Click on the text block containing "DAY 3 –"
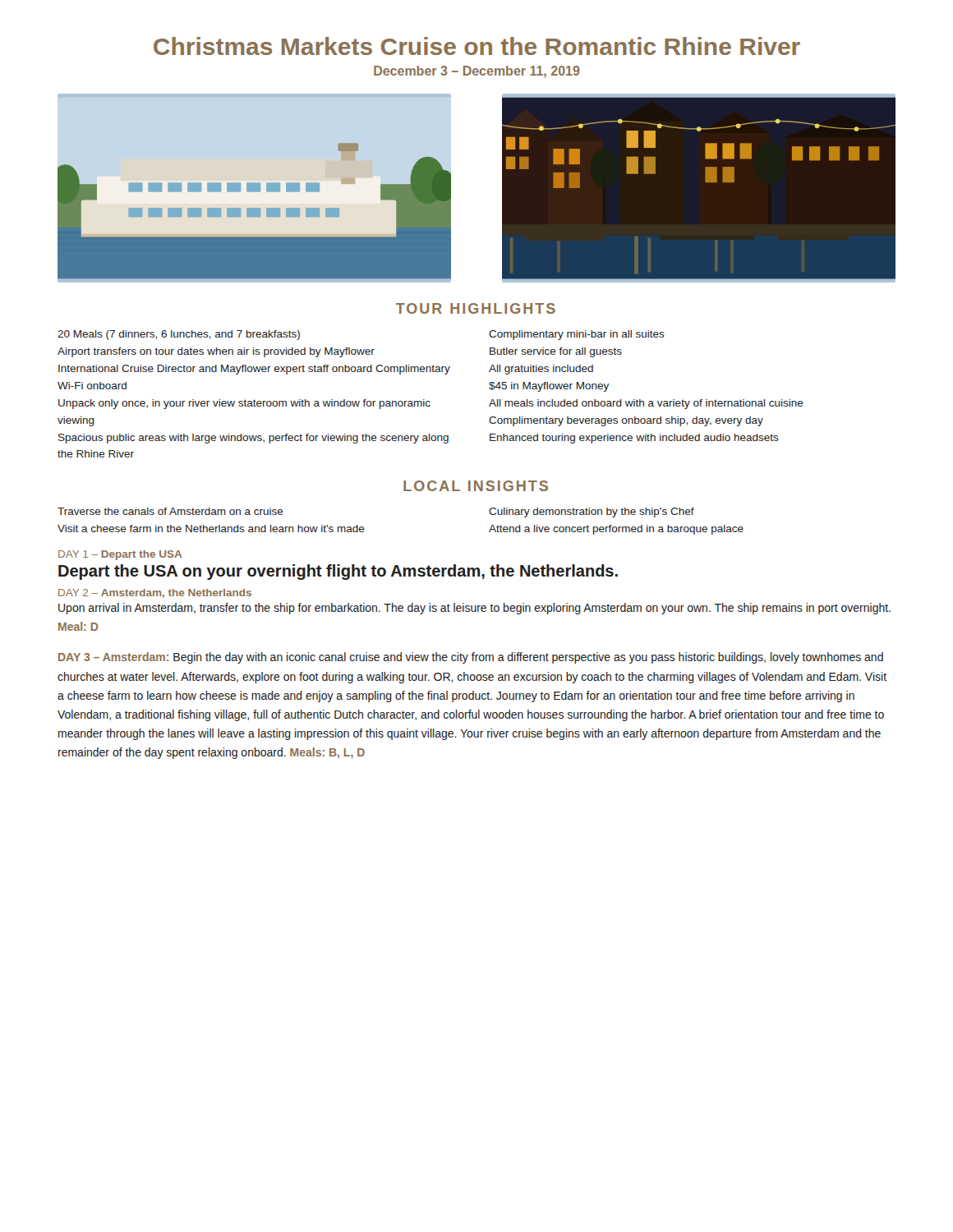This screenshot has width=953, height=1232. pos(472,705)
